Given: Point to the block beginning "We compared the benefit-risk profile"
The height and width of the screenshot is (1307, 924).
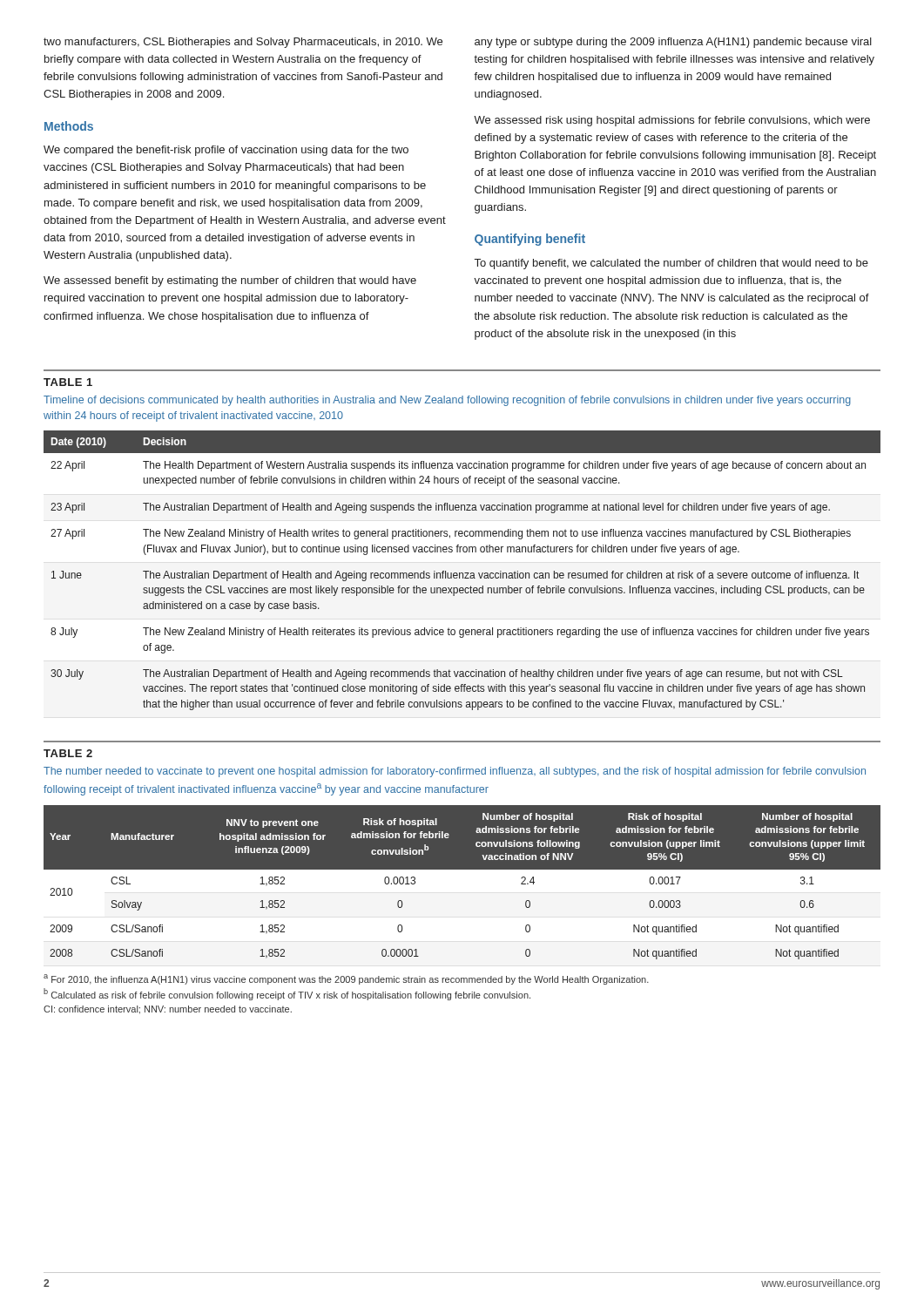Looking at the screenshot, I should (x=247, y=233).
